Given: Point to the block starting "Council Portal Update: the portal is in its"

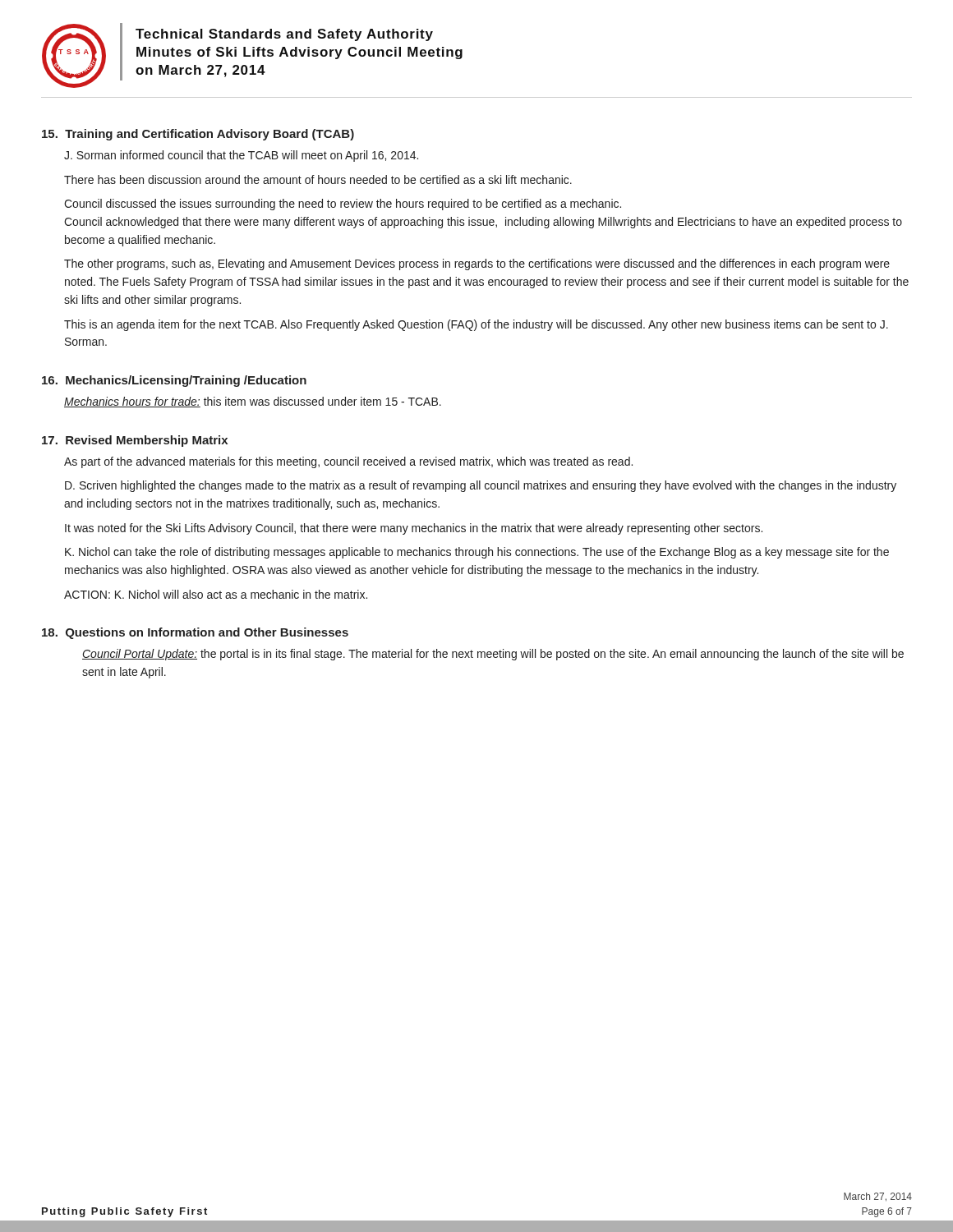Looking at the screenshot, I should click(x=493, y=663).
